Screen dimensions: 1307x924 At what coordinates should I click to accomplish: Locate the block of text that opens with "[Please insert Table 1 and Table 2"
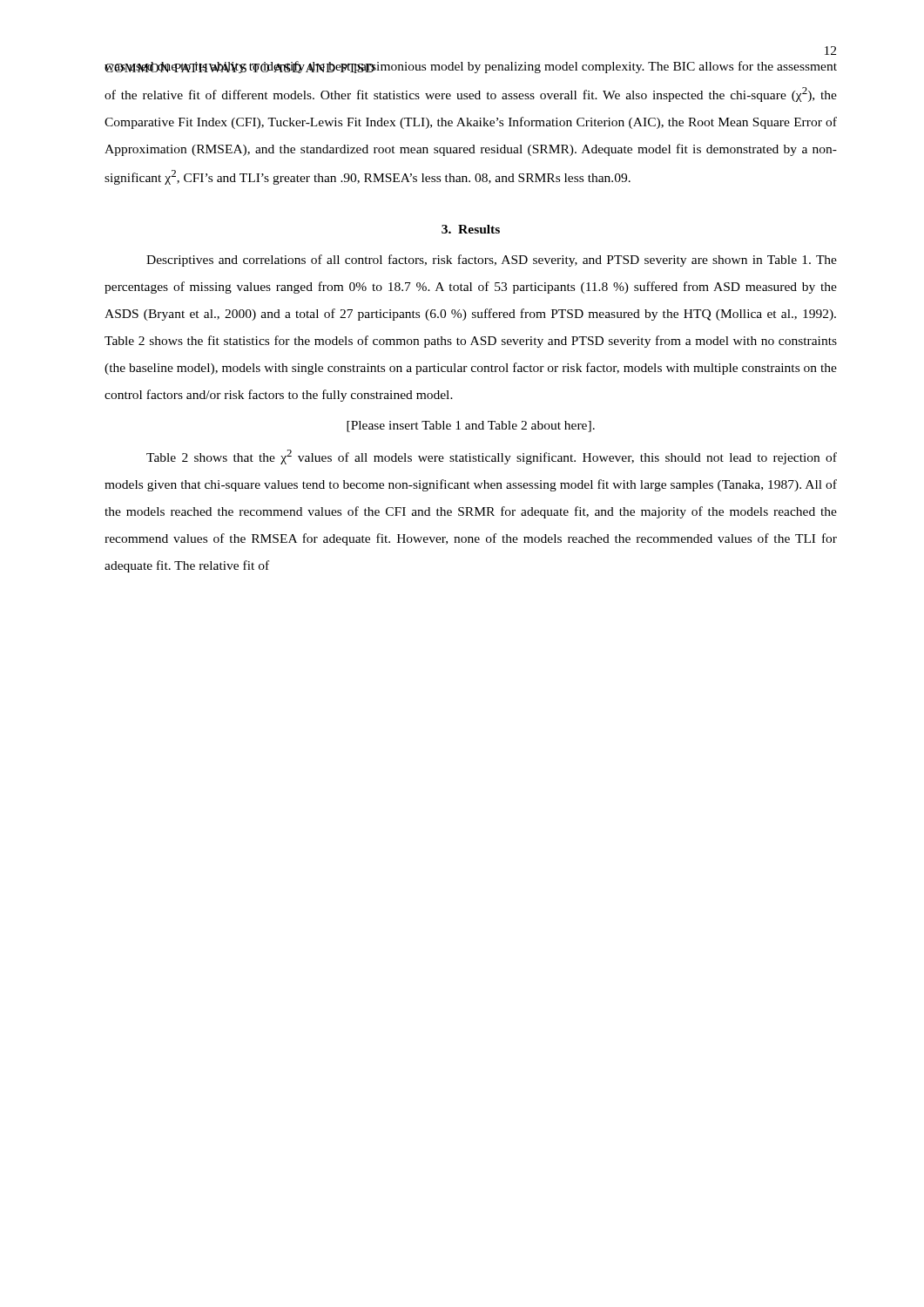[x=471, y=425]
